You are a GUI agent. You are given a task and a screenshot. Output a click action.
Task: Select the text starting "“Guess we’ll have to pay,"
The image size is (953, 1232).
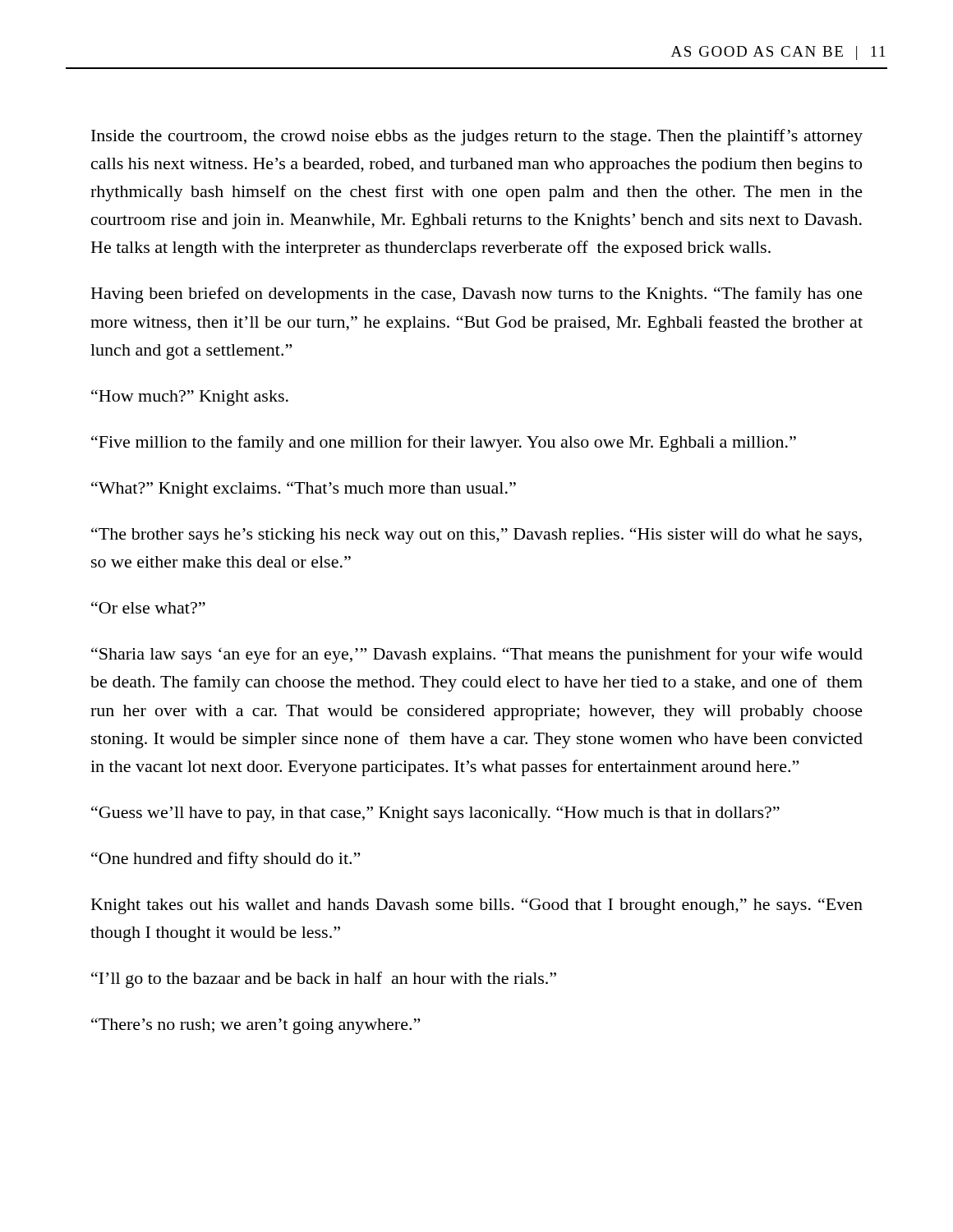click(x=435, y=812)
